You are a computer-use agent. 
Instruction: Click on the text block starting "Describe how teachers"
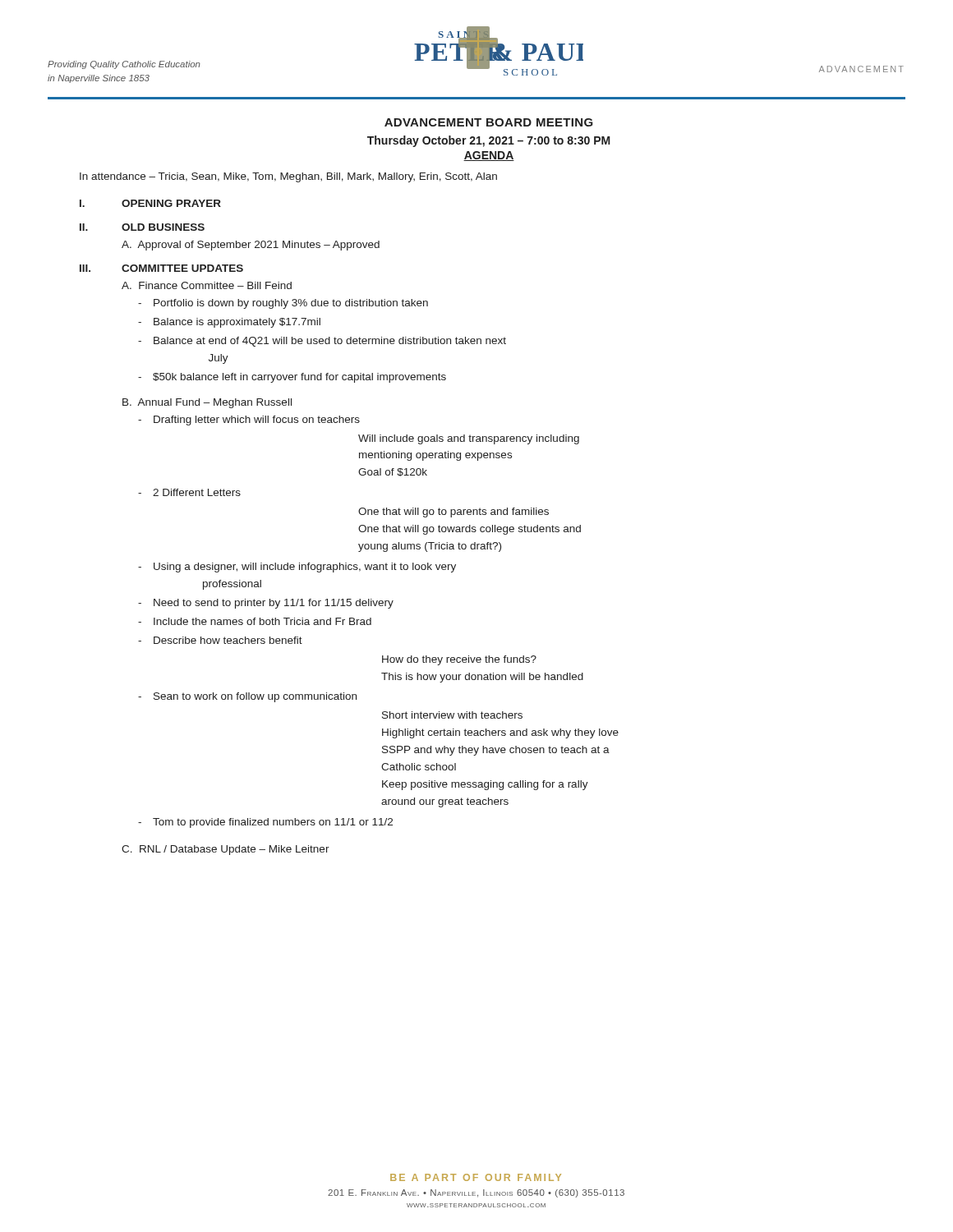227,640
